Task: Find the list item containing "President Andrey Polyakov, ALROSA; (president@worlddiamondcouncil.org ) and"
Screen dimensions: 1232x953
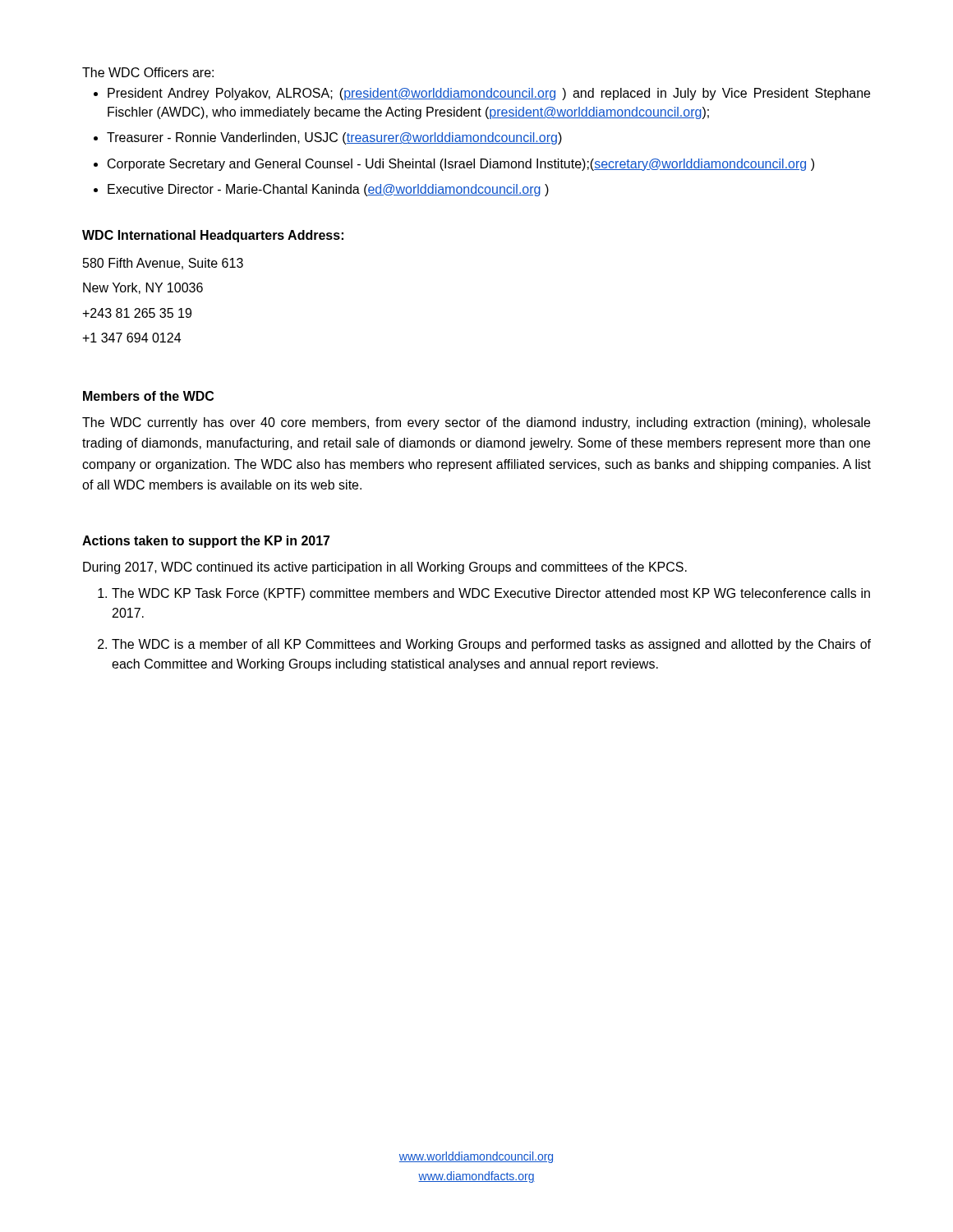Action: [x=489, y=103]
